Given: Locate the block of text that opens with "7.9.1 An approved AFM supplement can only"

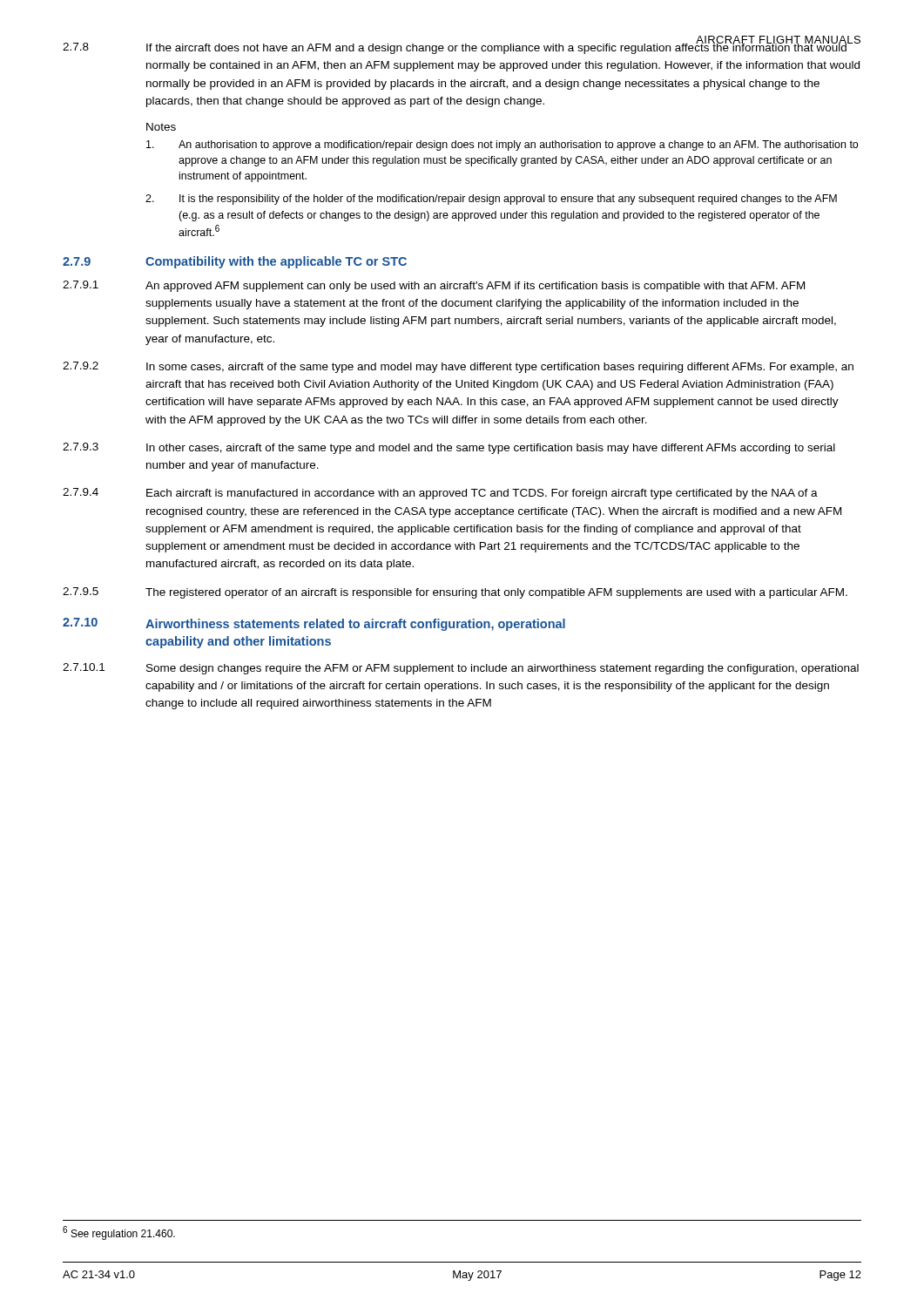Looking at the screenshot, I should point(462,312).
